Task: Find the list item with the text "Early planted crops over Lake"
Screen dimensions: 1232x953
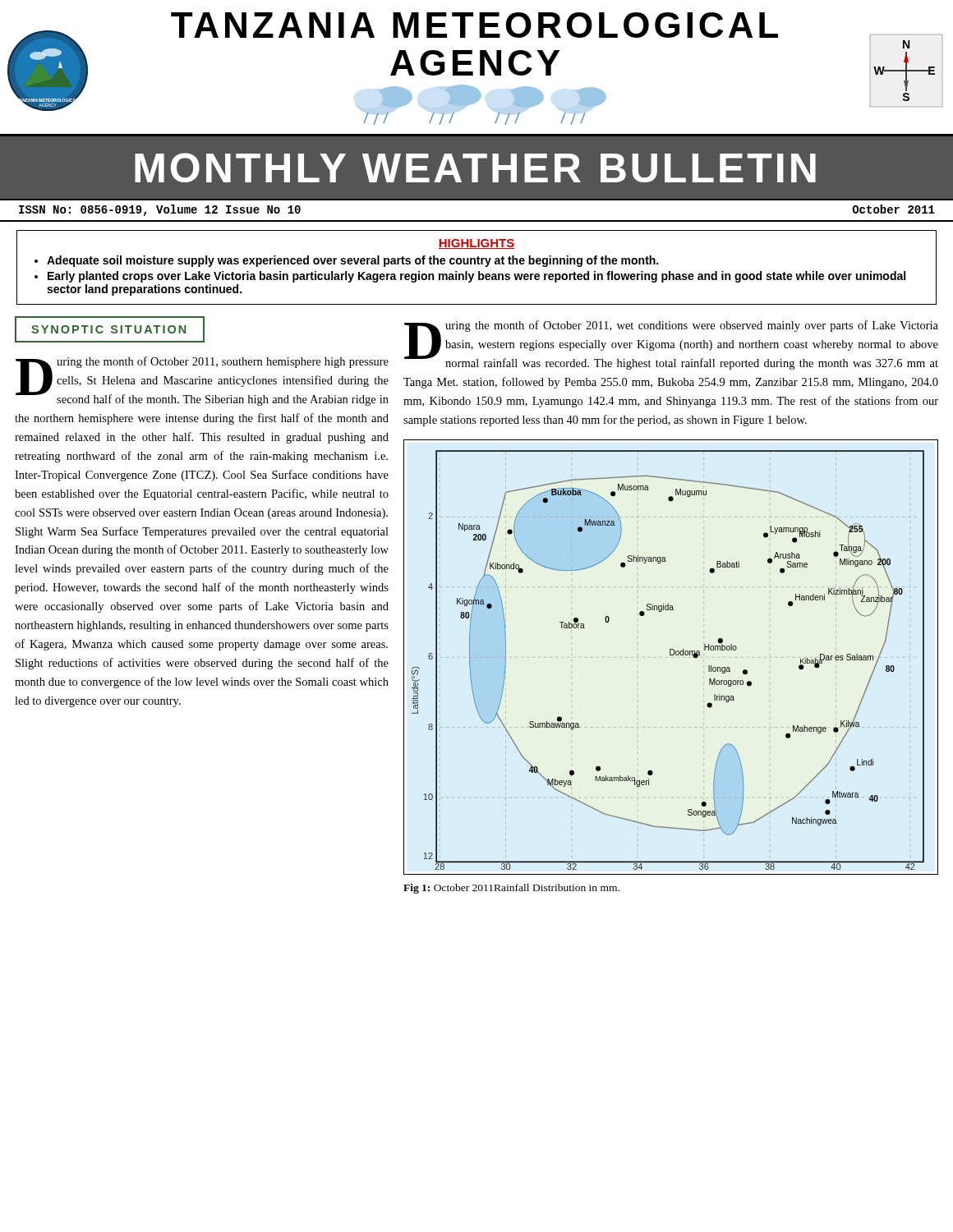Action: pyautogui.click(x=477, y=283)
